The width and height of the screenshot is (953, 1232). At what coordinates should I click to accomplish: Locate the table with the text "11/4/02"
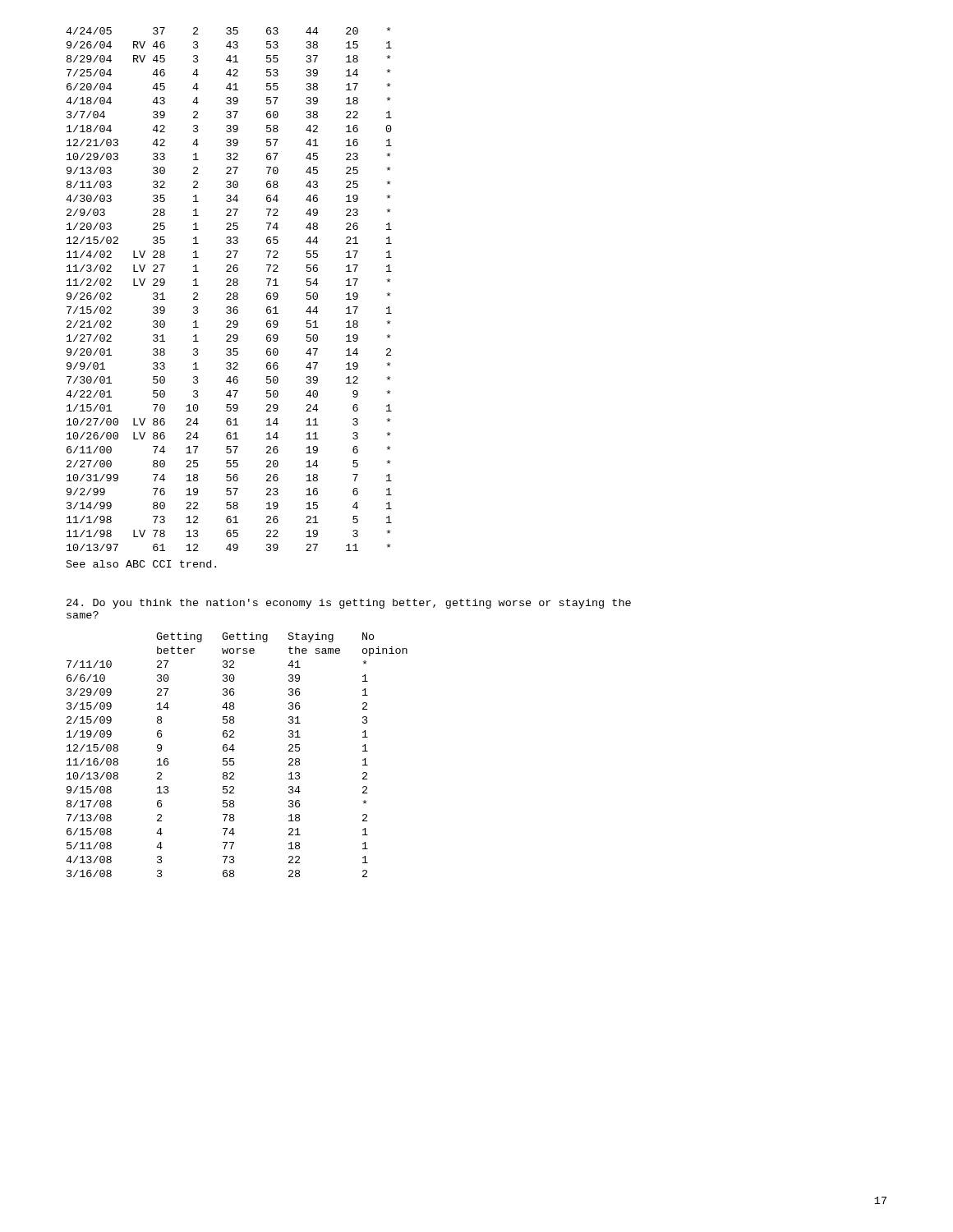476,290
